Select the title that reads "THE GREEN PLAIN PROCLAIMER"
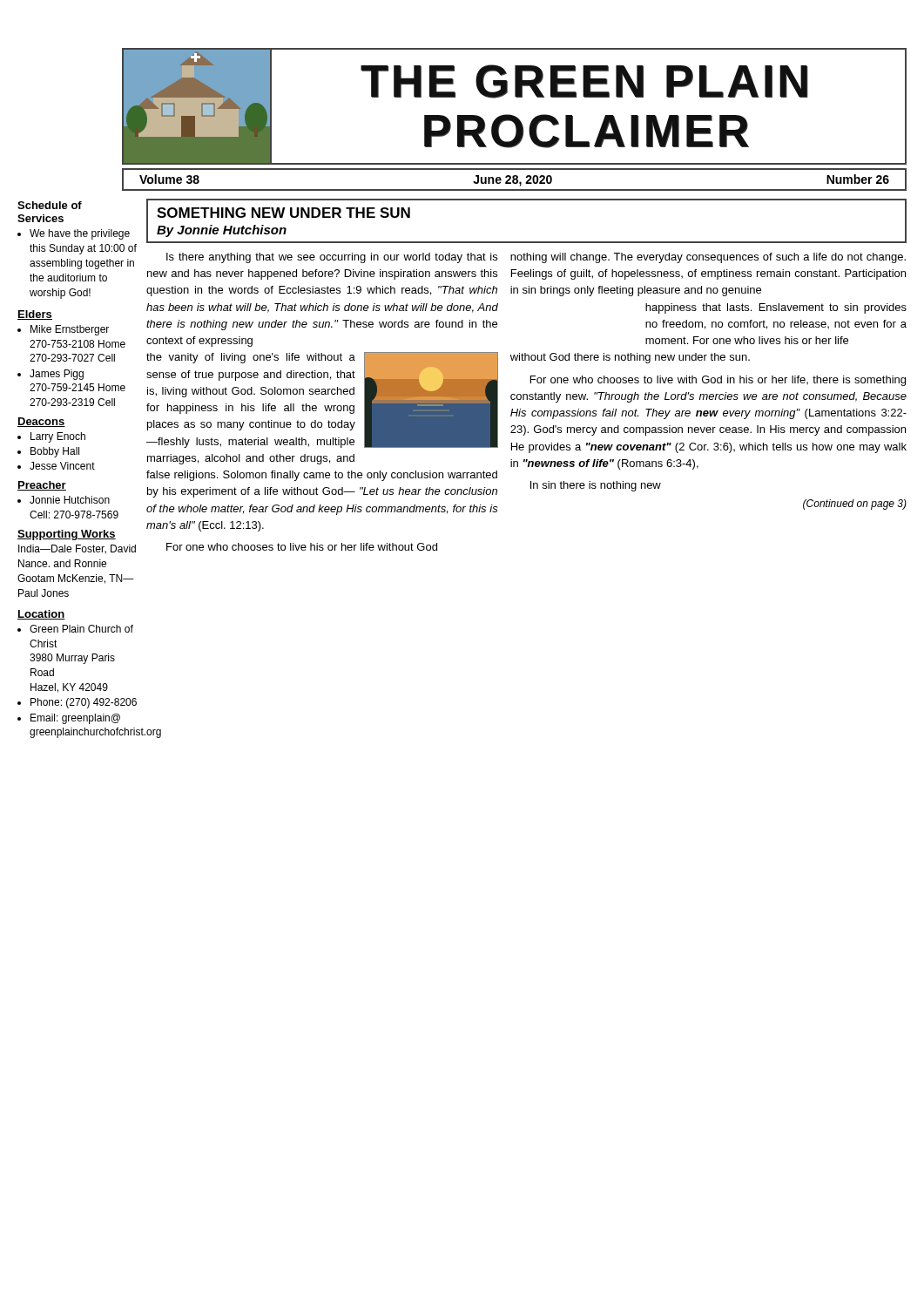924x1307 pixels. 587,106
